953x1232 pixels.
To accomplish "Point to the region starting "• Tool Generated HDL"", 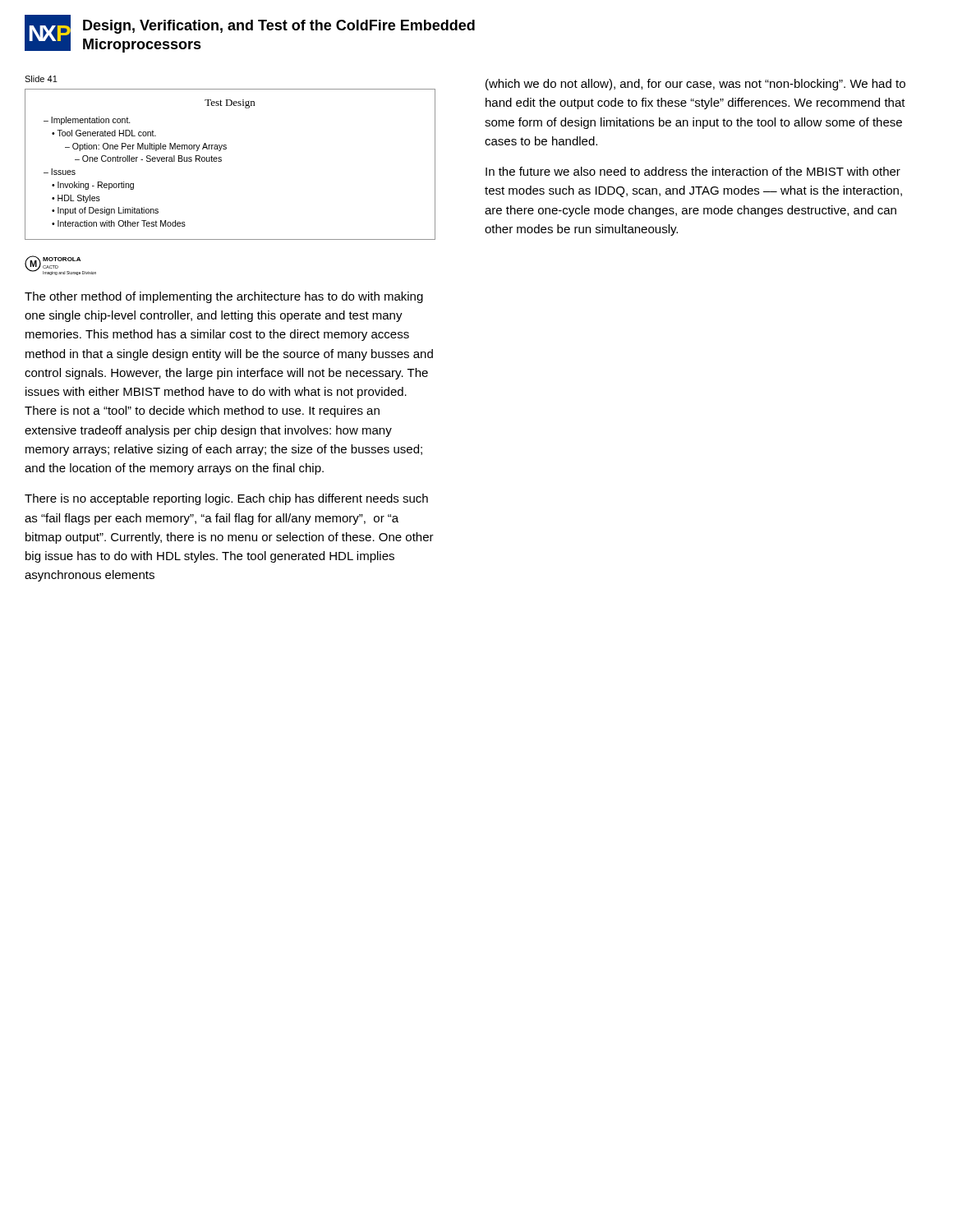I will tap(104, 133).
